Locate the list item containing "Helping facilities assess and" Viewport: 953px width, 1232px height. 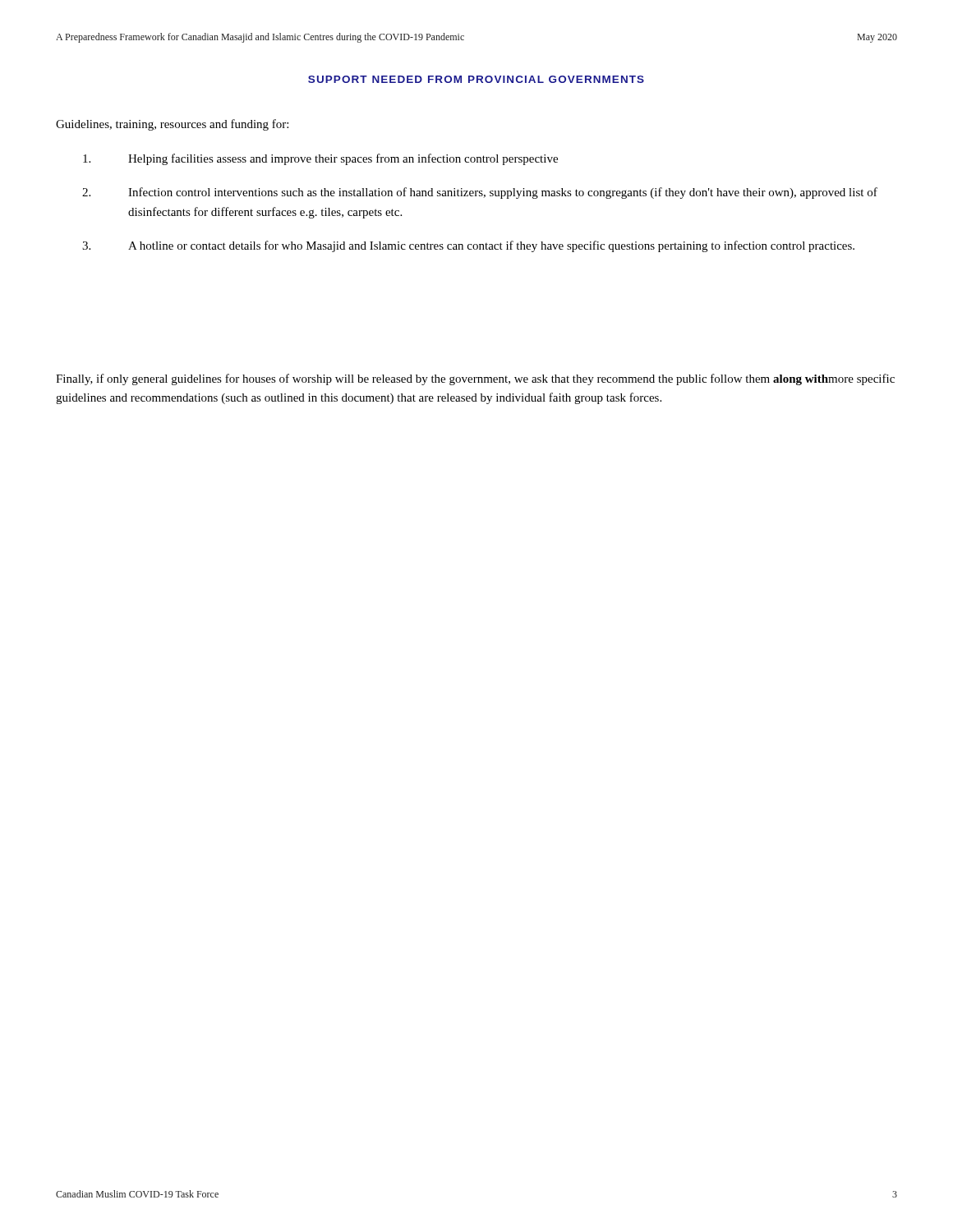point(476,159)
